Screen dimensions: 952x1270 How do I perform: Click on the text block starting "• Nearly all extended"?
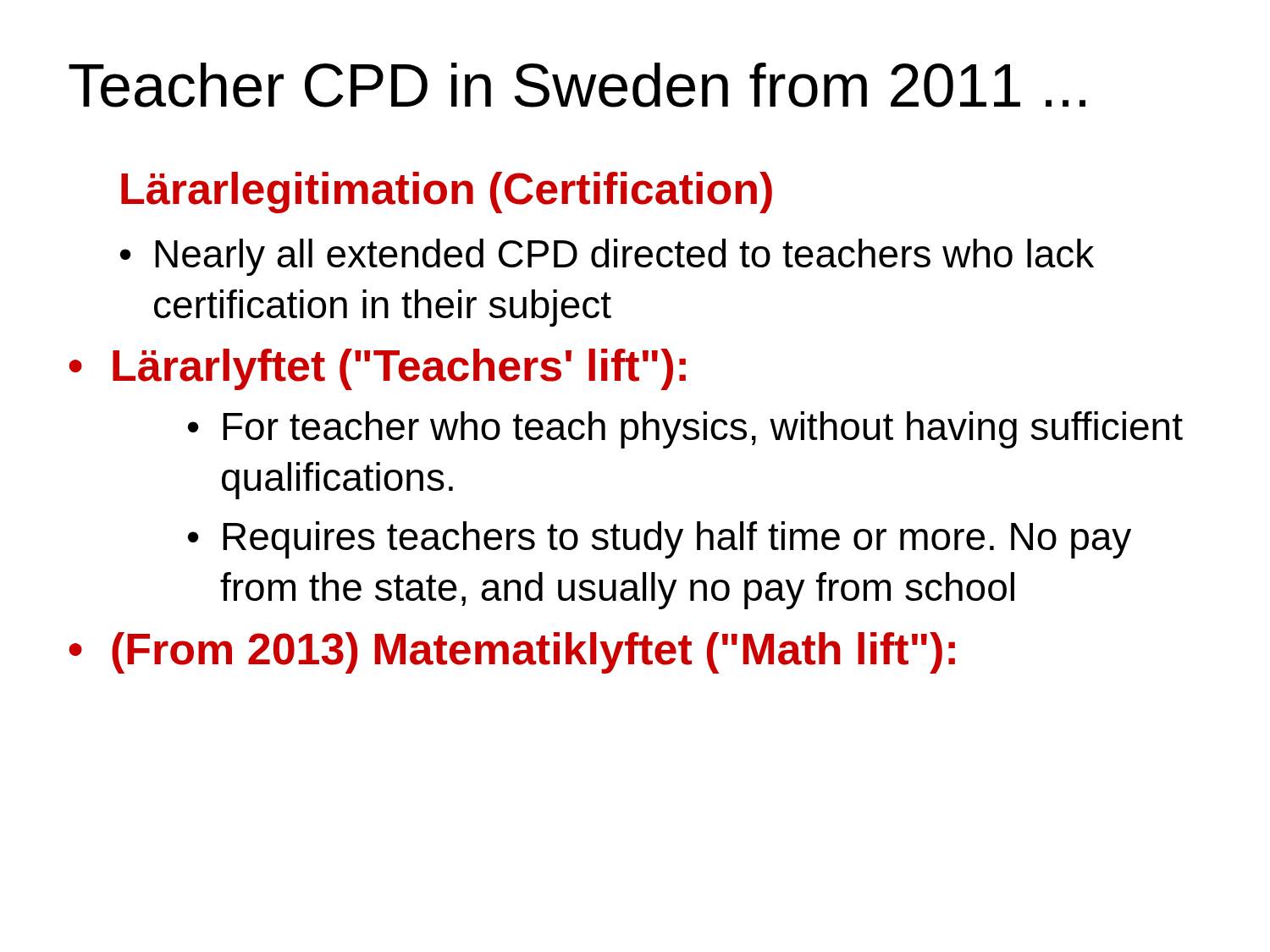pyautogui.click(x=660, y=280)
